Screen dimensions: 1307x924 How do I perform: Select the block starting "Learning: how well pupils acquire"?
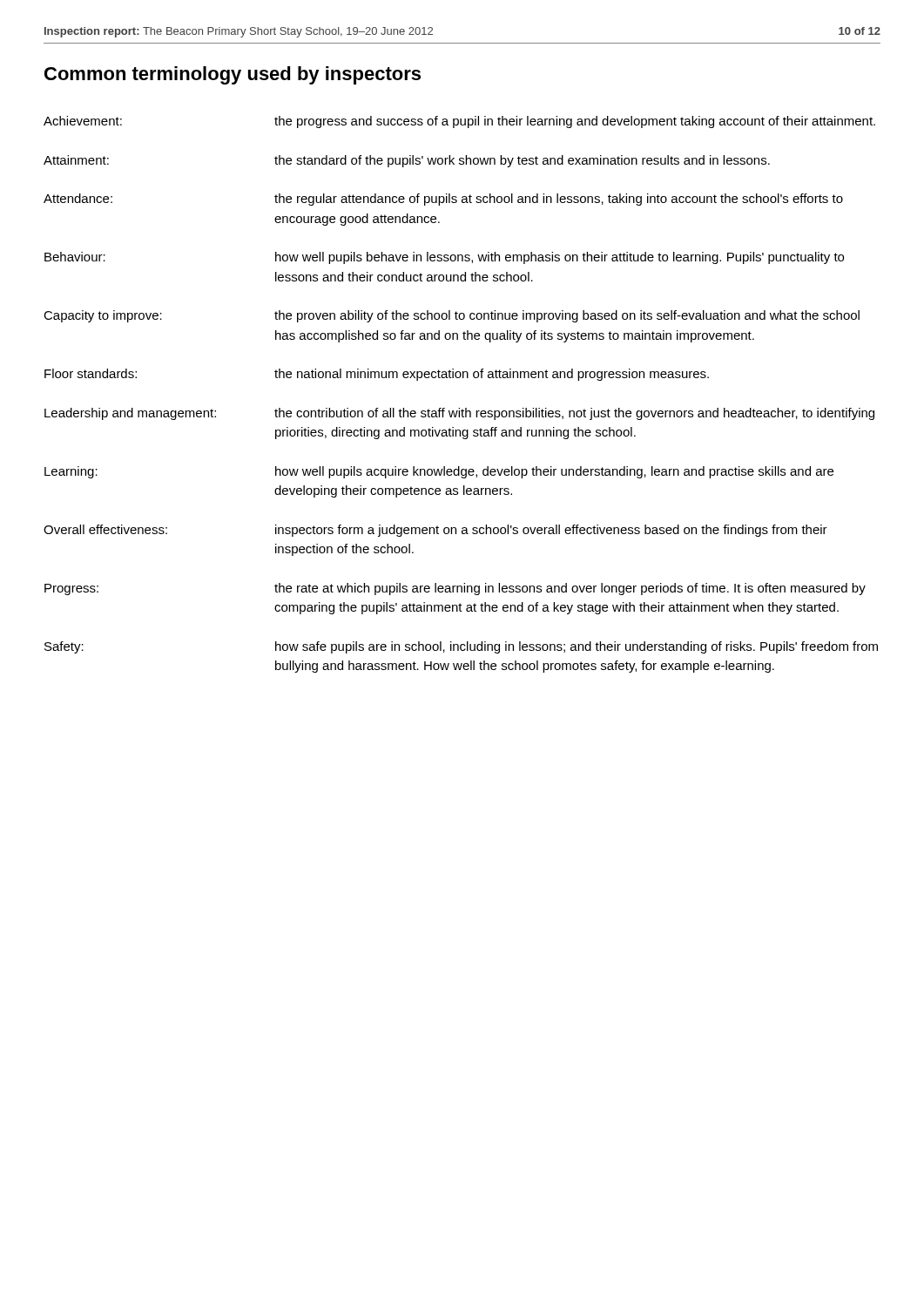pyautogui.click(x=462, y=481)
